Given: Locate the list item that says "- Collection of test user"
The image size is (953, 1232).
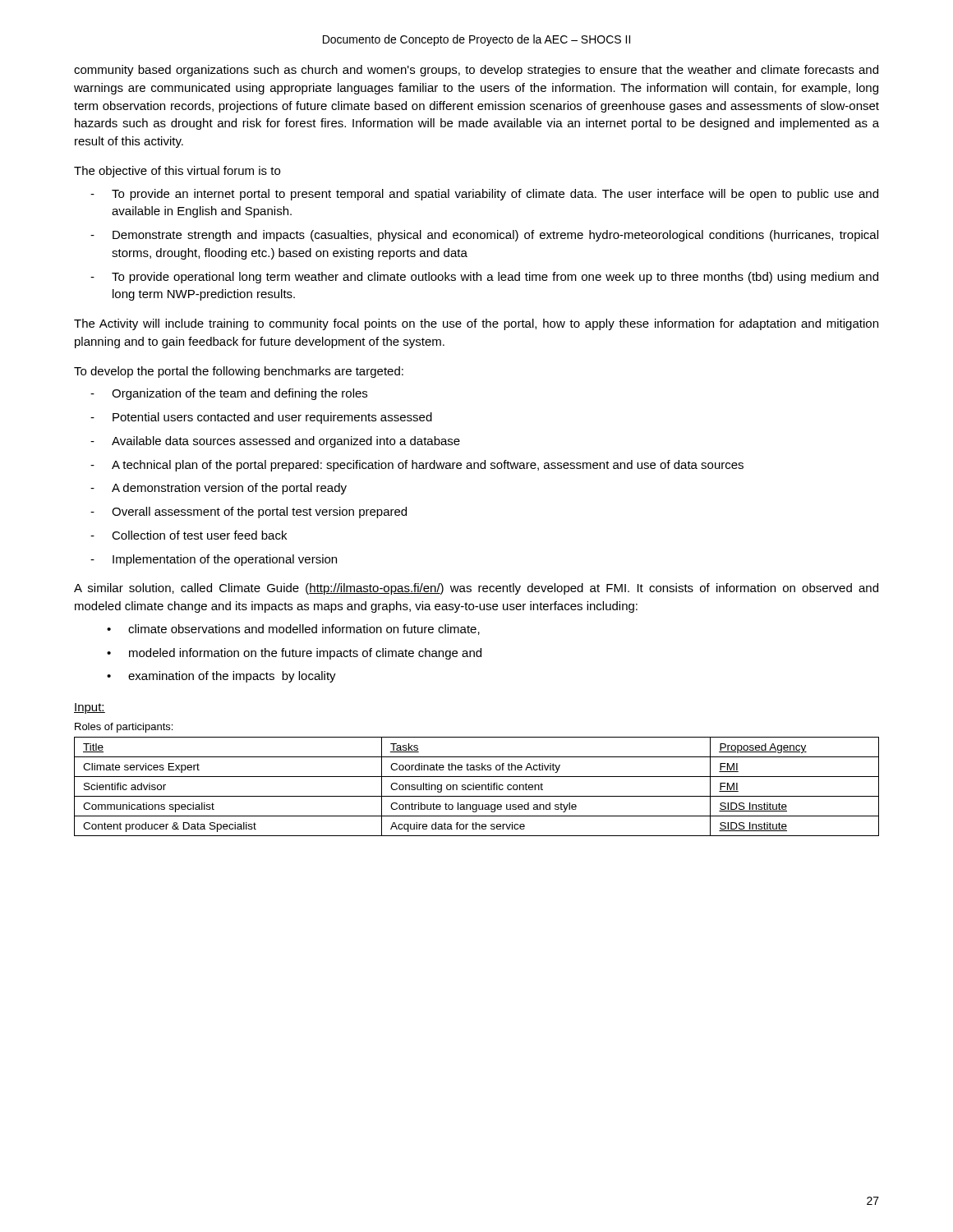Looking at the screenshot, I should click(189, 535).
